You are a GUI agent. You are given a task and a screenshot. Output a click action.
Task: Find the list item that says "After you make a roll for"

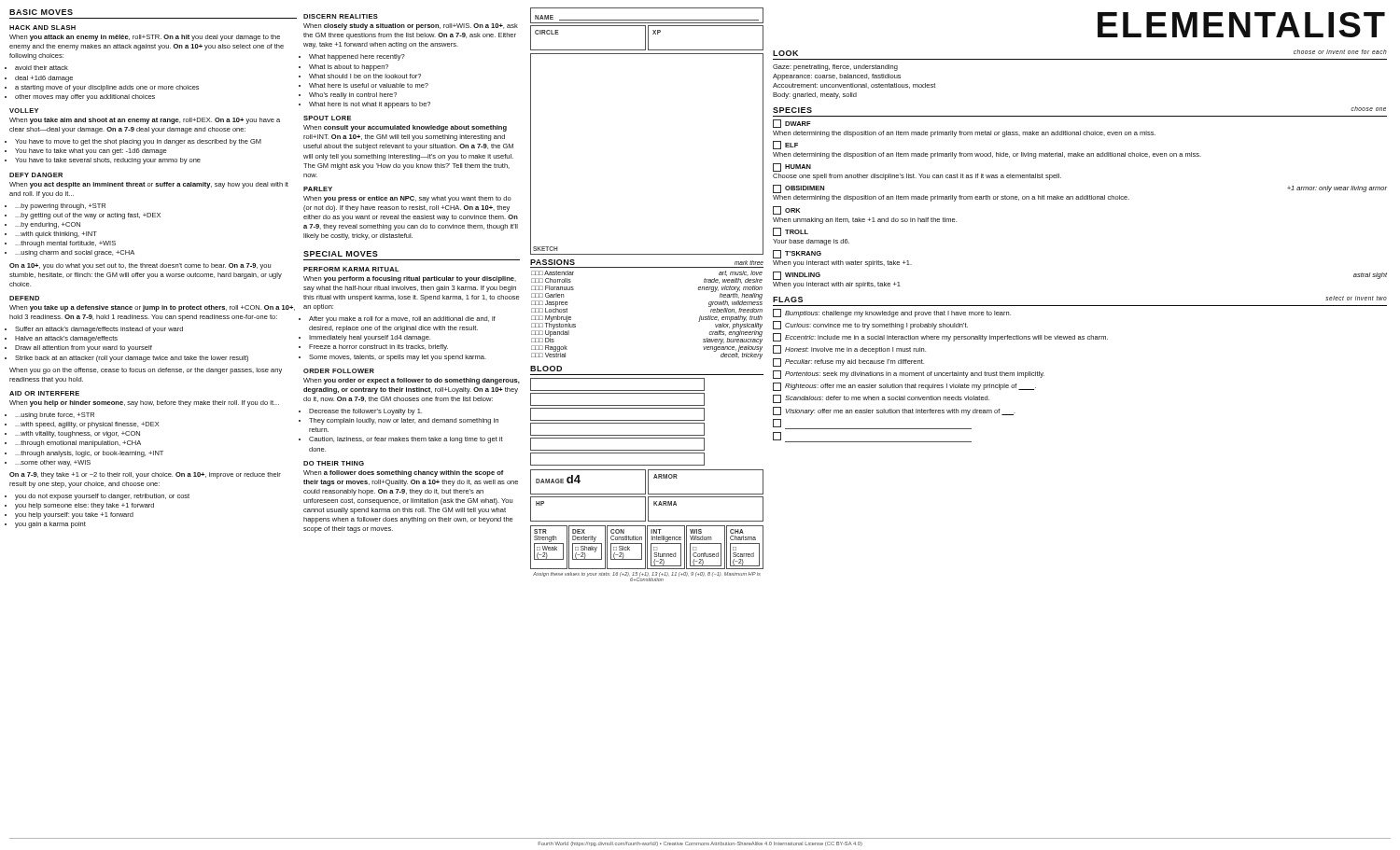(x=402, y=323)
